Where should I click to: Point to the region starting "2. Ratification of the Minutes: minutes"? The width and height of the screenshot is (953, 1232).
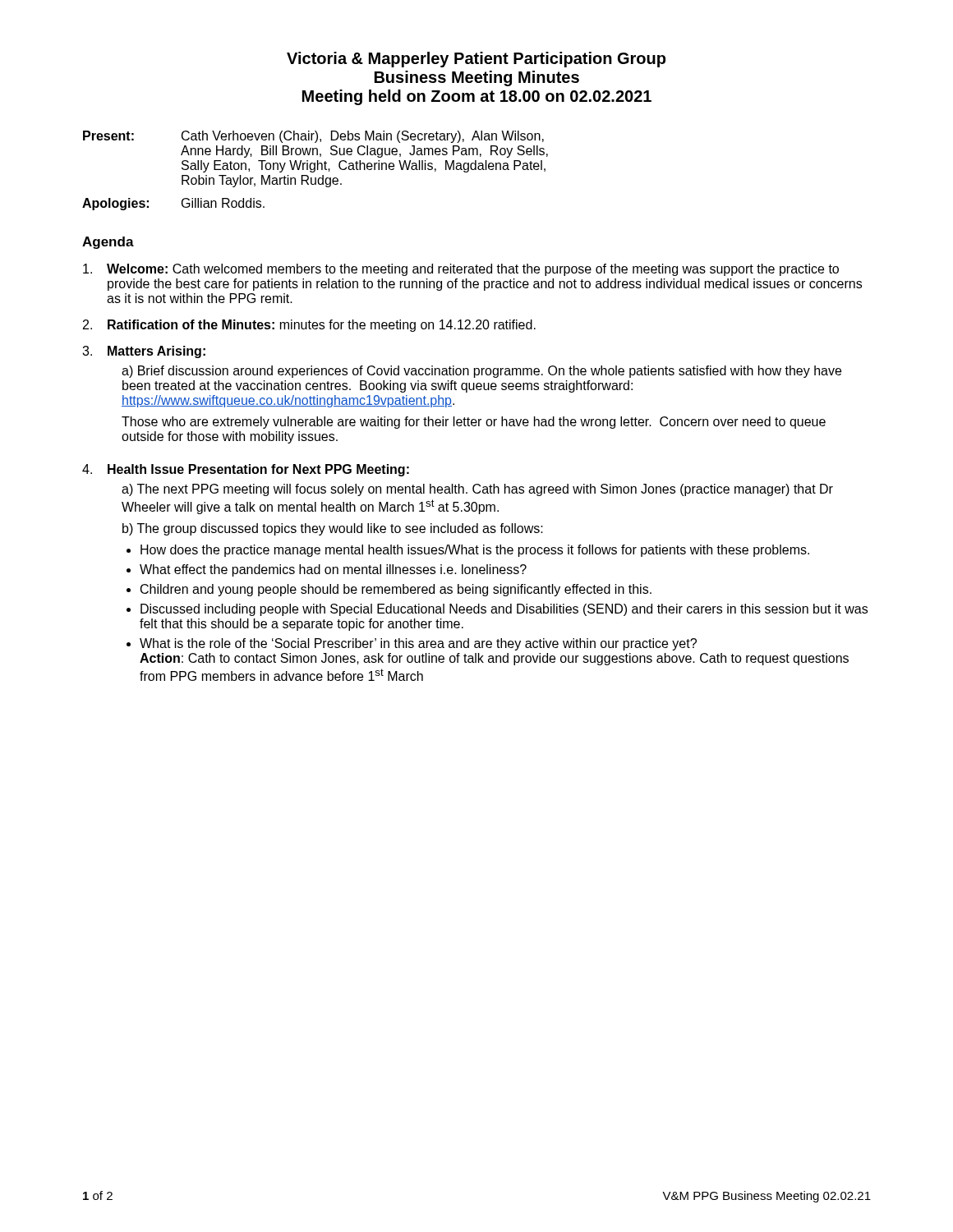(x=476, y=325)
